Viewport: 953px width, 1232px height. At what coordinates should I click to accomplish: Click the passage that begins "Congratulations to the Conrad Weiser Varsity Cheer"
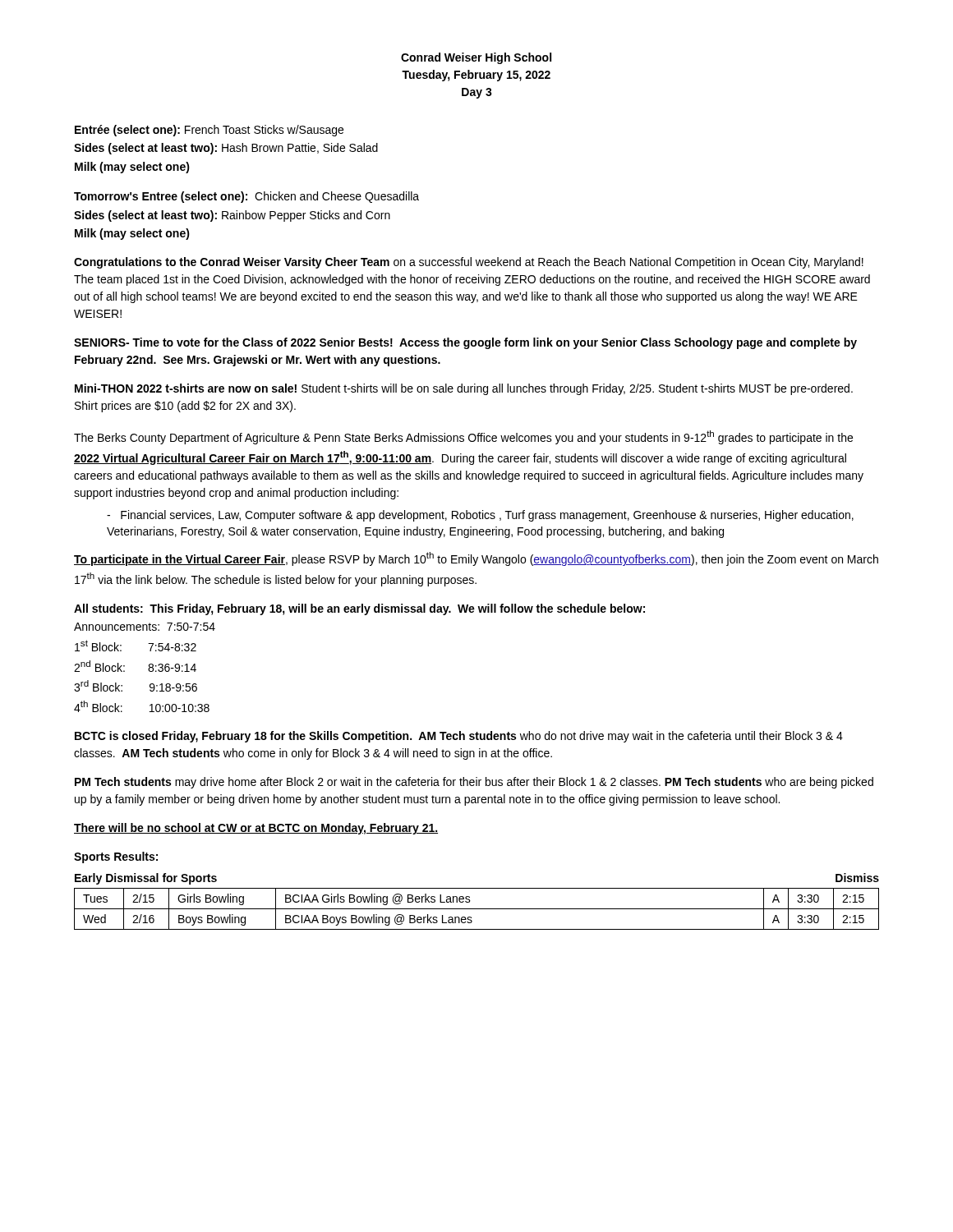[x=472, y=288]
